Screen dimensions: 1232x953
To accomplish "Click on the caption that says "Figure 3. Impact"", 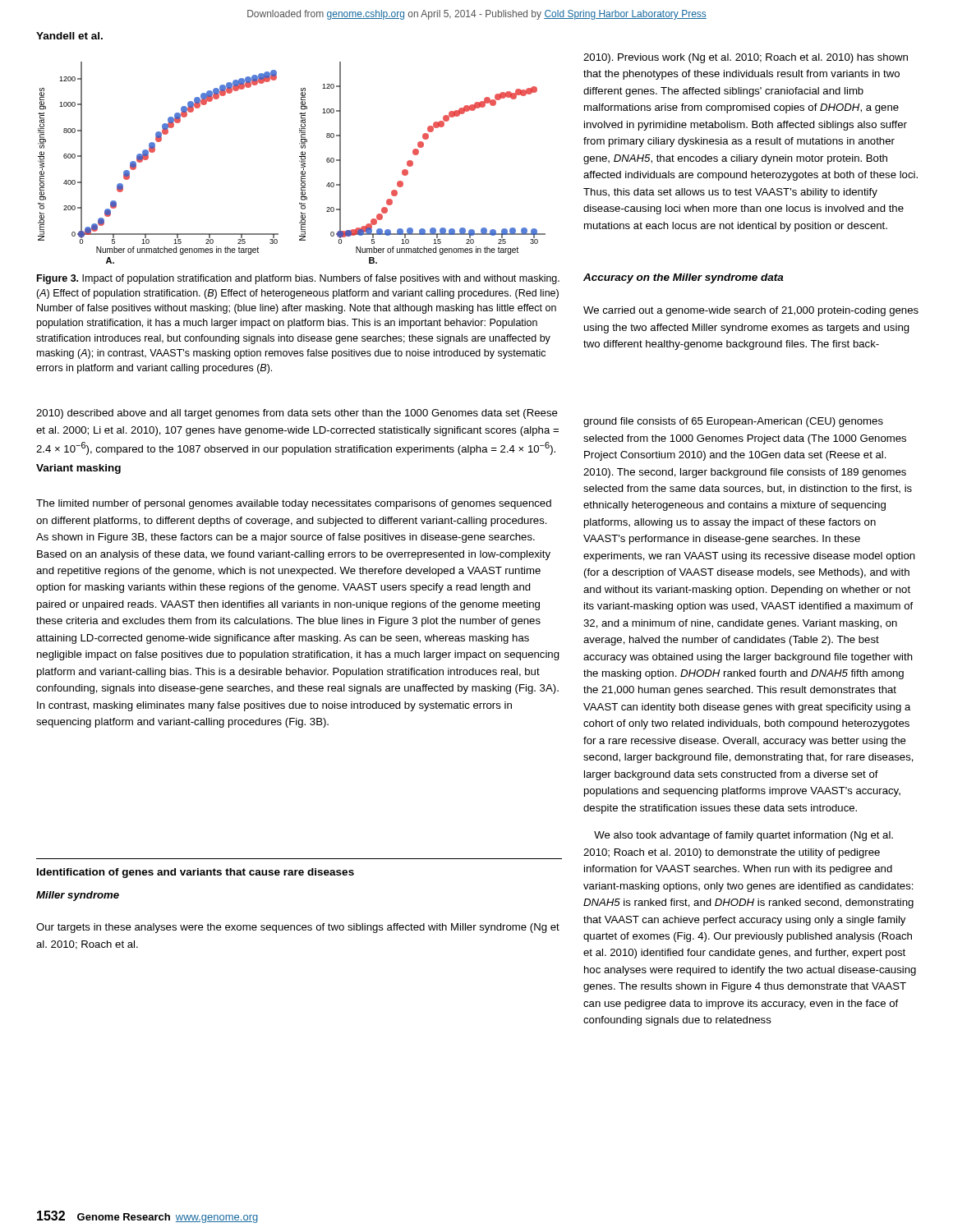I will pyautogui.click(x=298, y=323).
